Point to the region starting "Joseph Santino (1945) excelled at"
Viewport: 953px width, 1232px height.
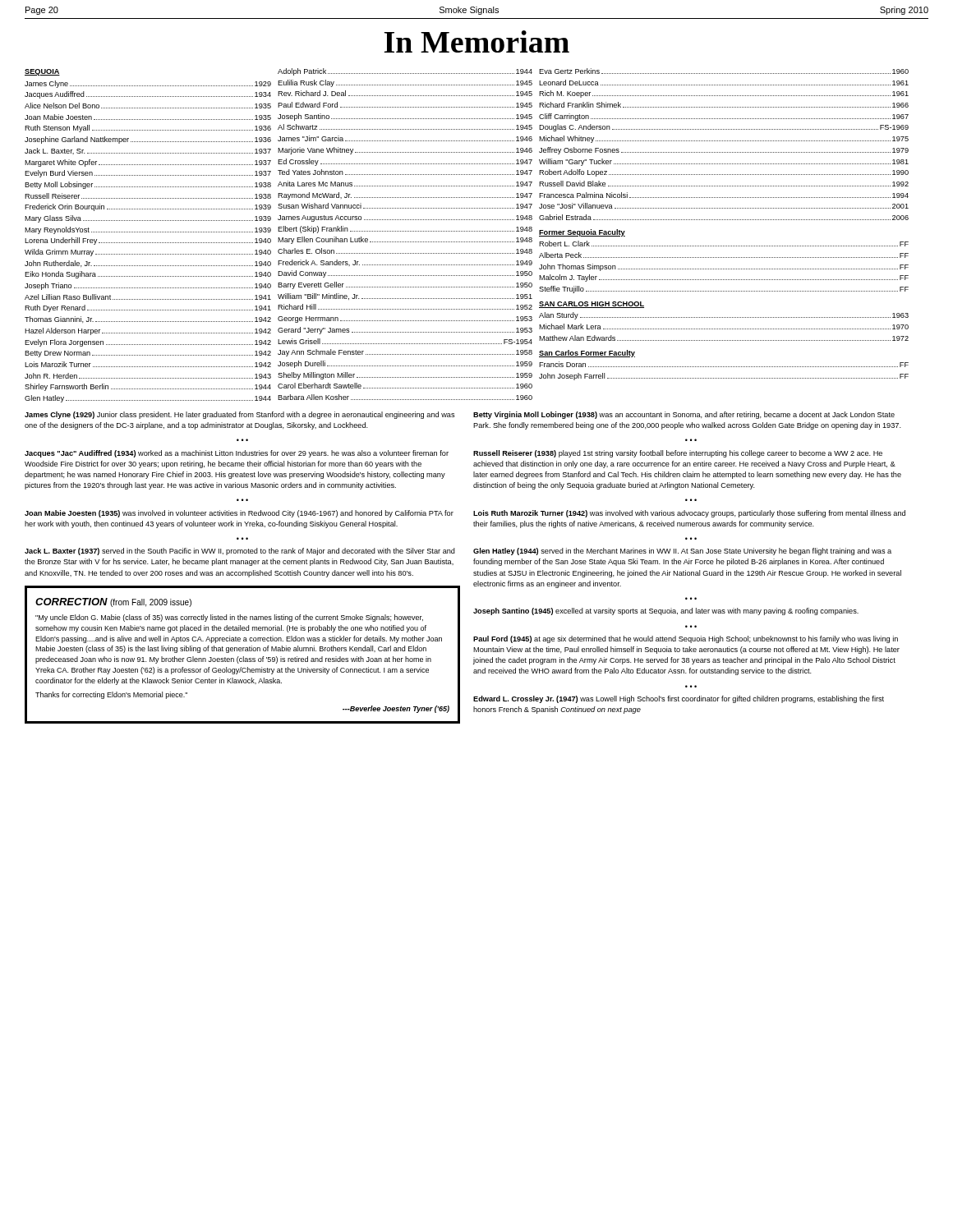[666, 611]
